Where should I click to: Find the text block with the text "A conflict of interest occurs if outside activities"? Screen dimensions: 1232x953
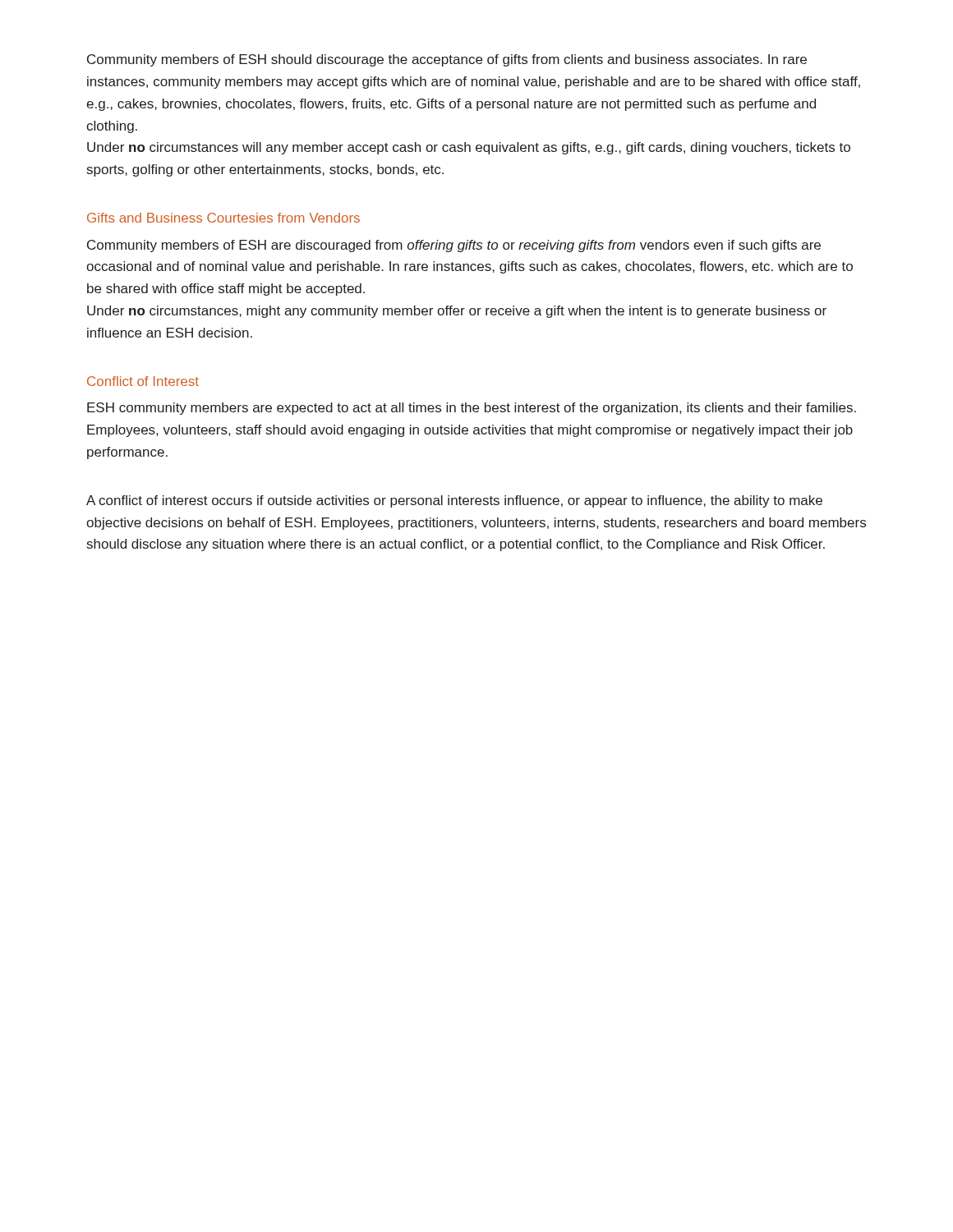pos(476,522)
